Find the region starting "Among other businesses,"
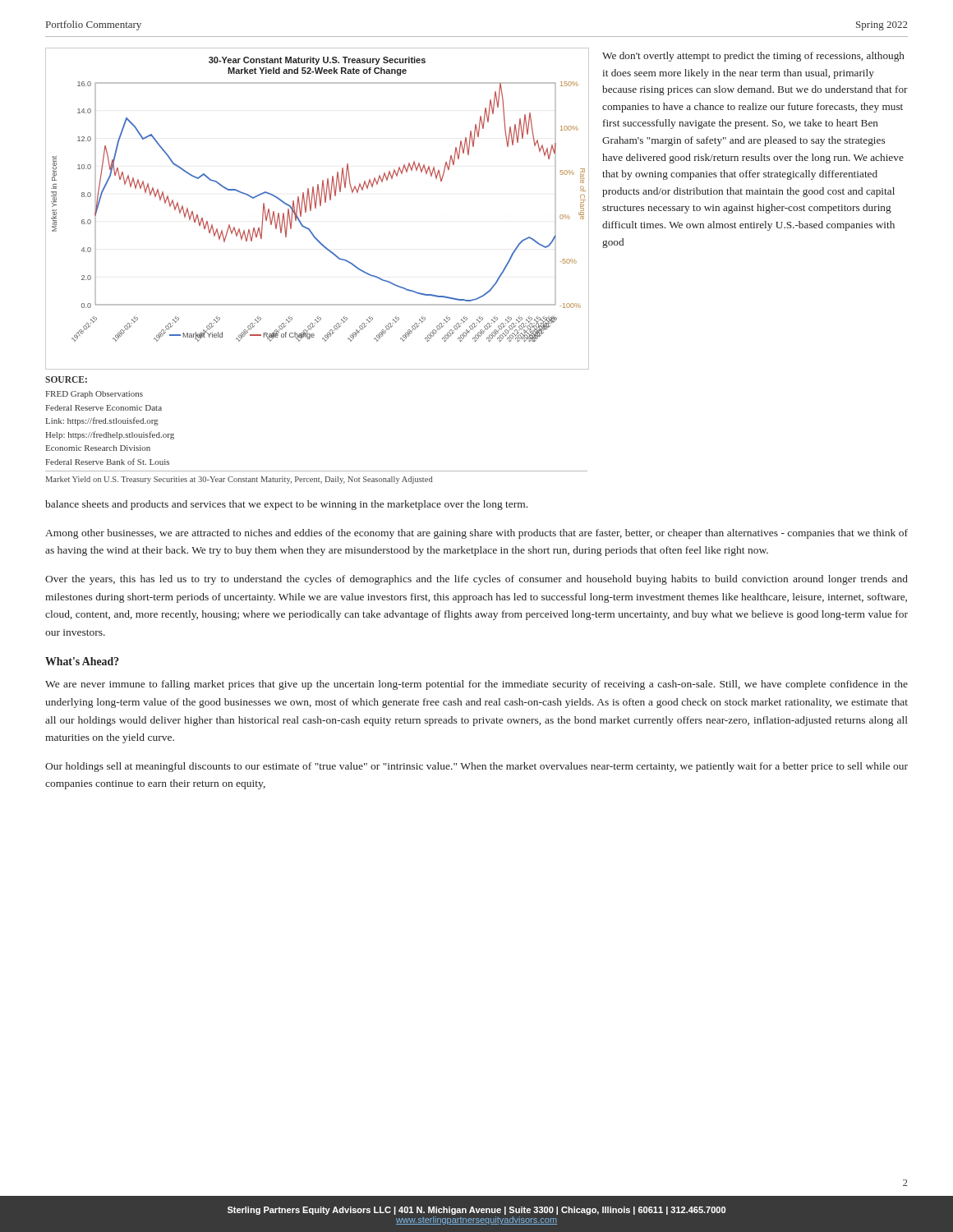This screenshot has height=1232, width=953. click(x=476, y=541)
